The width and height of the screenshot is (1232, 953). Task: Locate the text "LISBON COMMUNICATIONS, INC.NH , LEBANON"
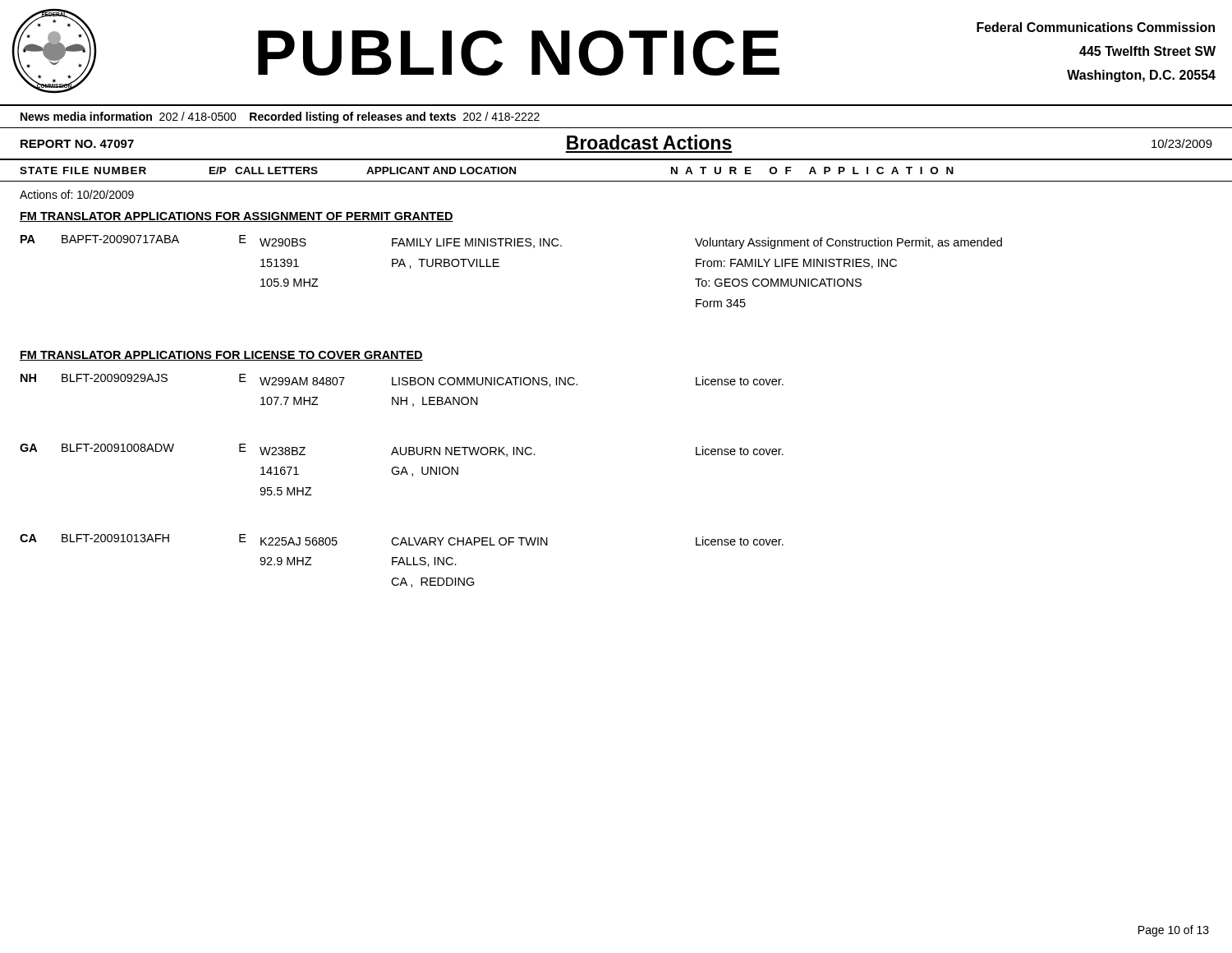(485, 391)
